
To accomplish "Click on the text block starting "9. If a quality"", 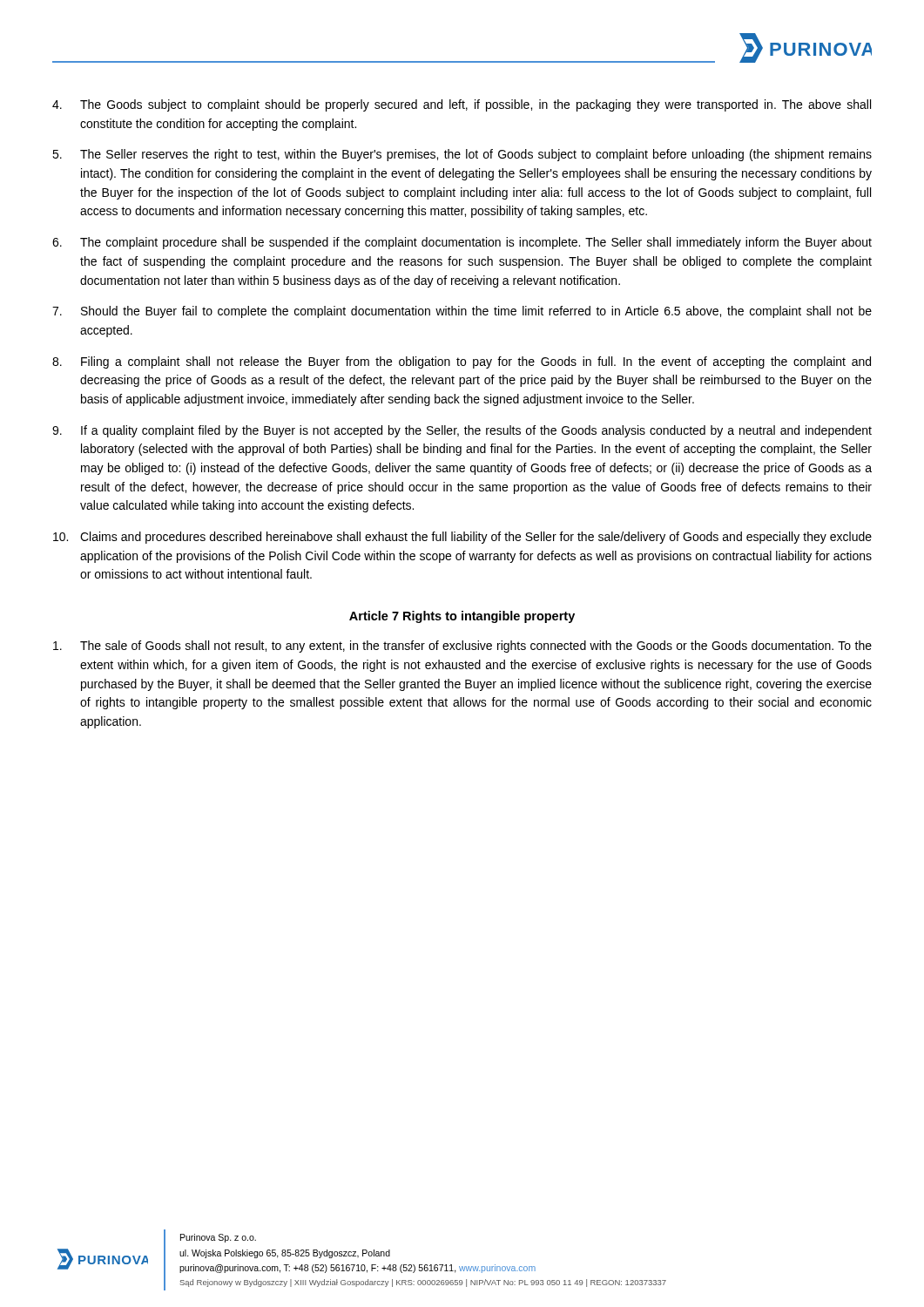I will [462, 469].
